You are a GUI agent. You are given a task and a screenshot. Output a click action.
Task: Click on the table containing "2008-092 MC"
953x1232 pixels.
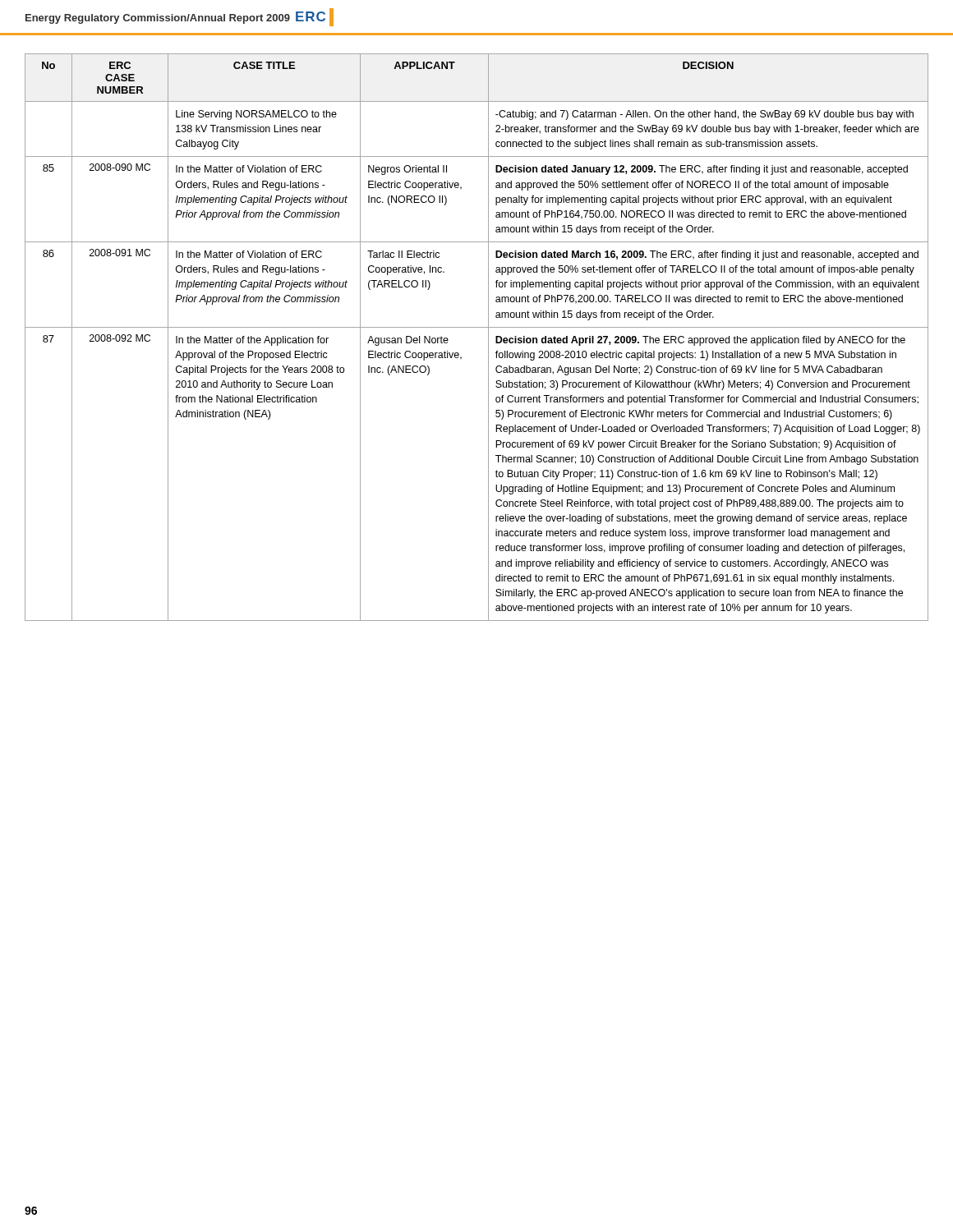point(476,340)
